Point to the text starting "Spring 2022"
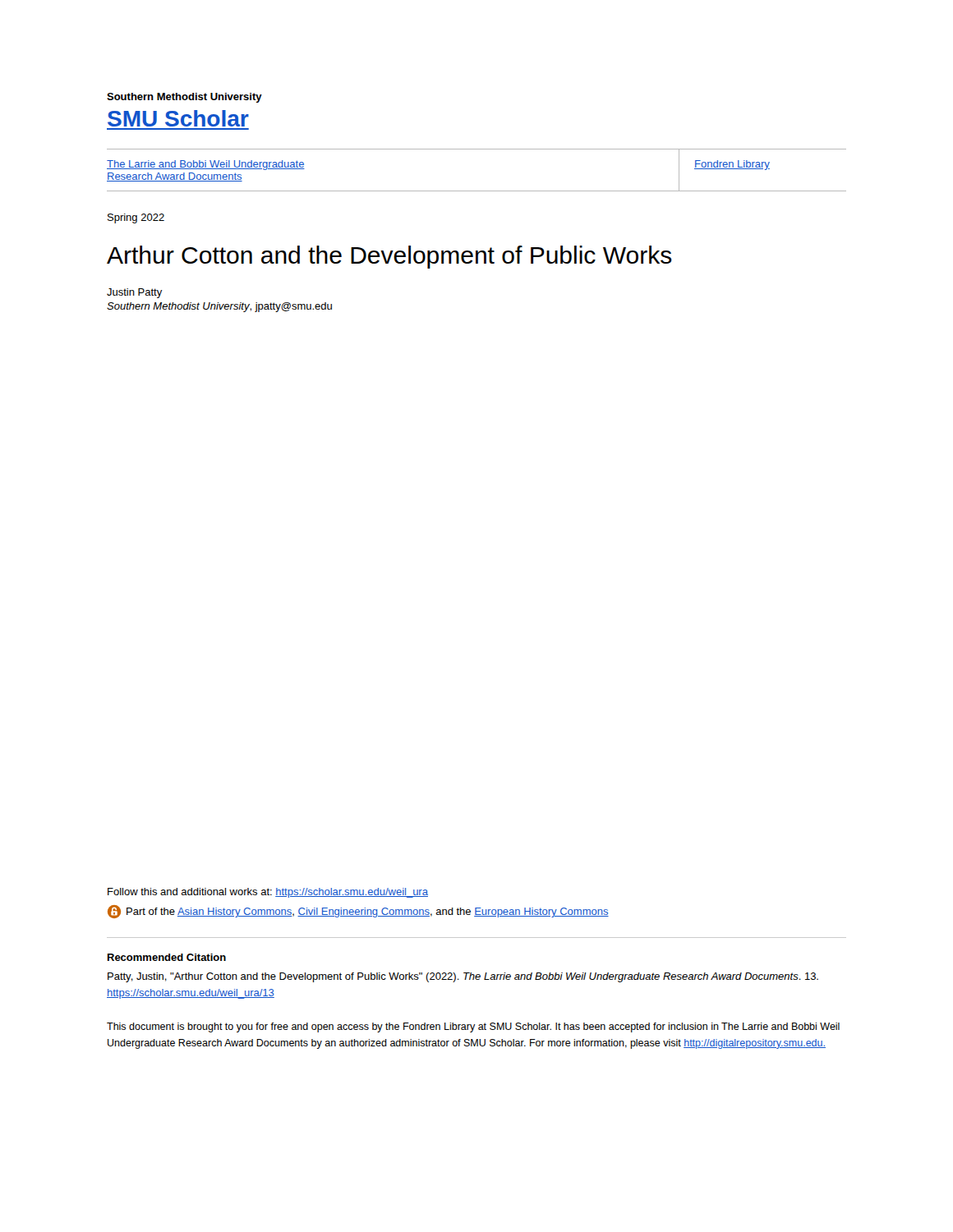953x1232 pixels. 136,217
